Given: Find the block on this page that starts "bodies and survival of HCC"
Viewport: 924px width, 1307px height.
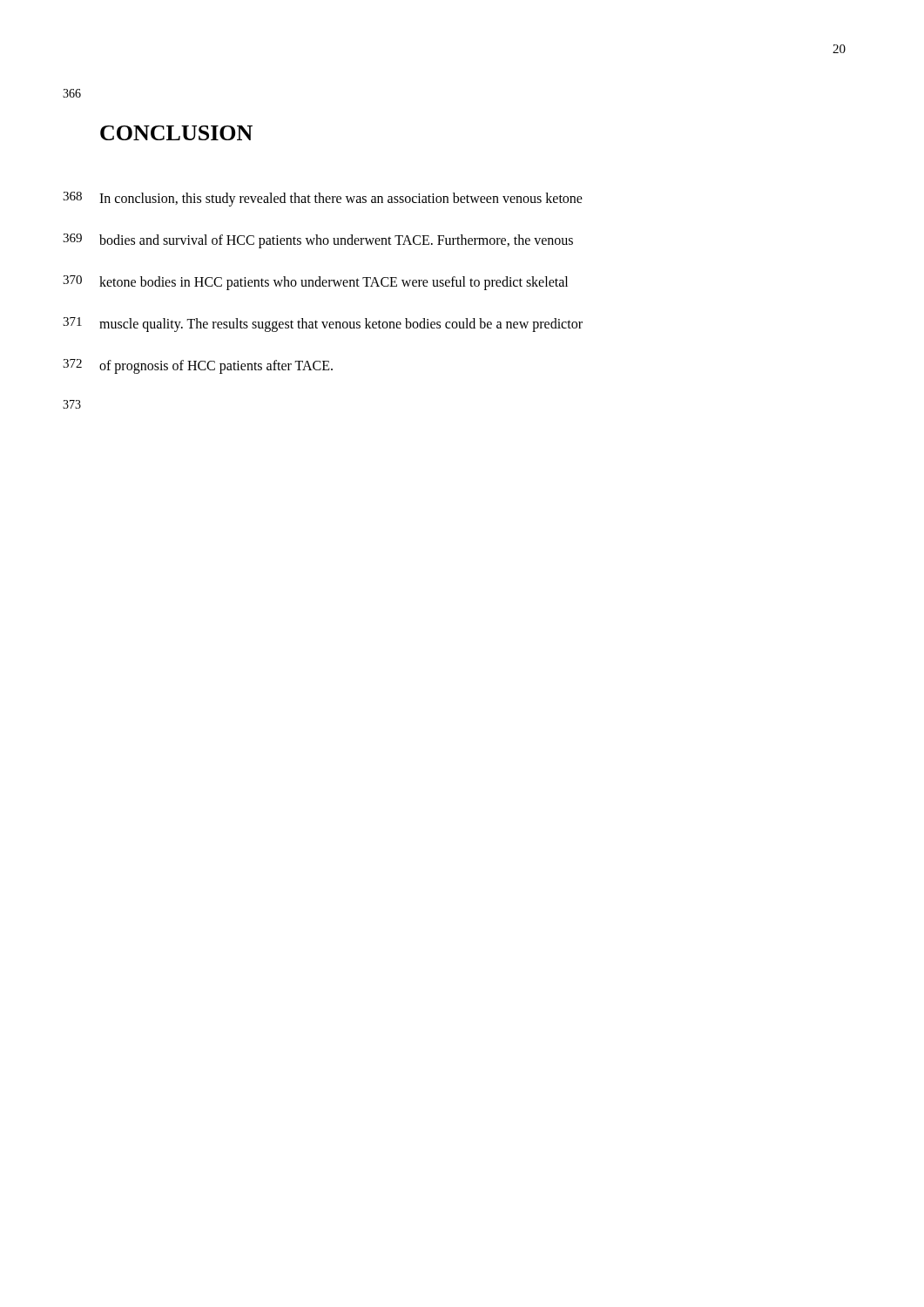Looking at the screenshot, I should (x=336, y=240).
